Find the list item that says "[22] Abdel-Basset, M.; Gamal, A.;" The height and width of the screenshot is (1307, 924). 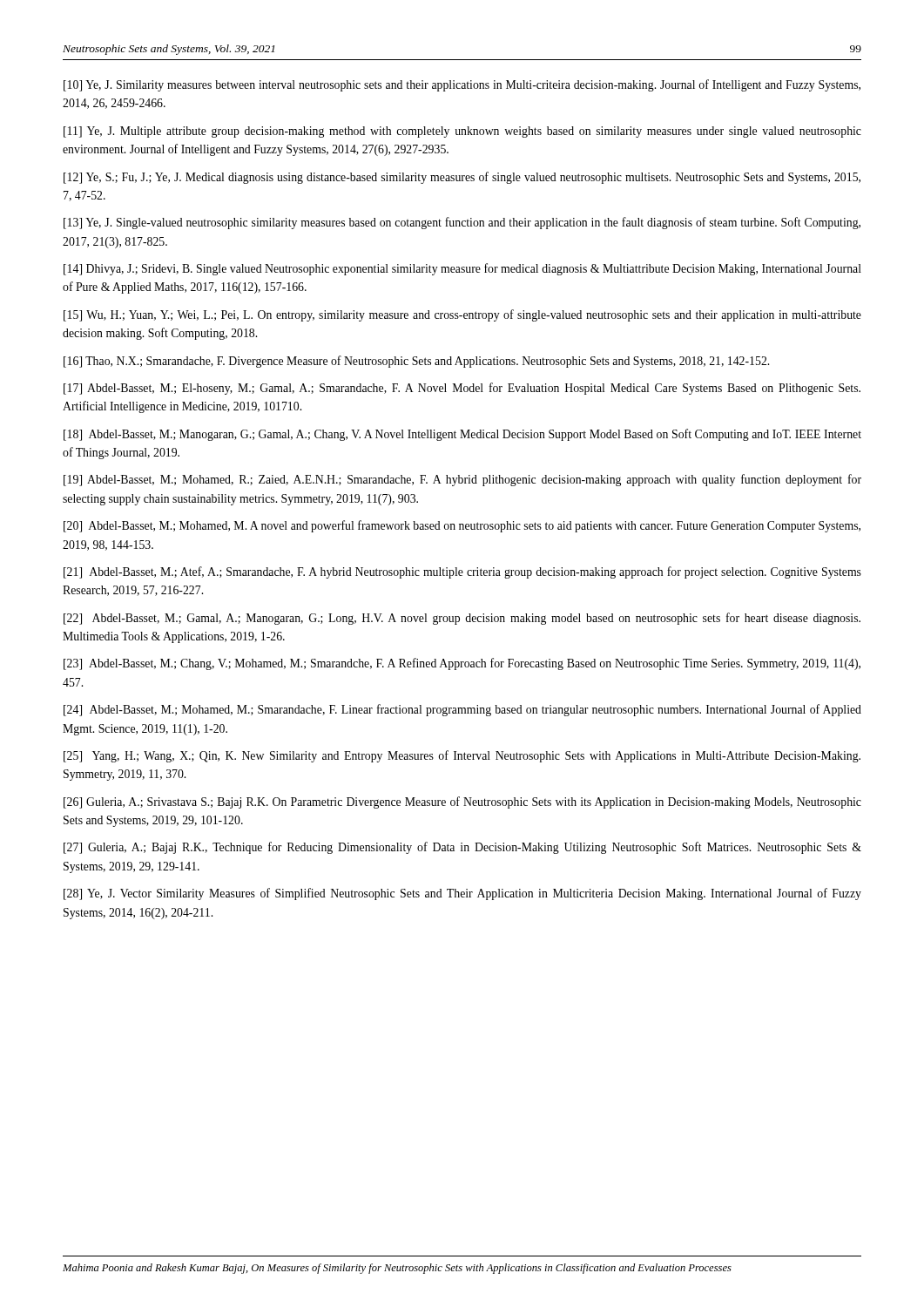coord(462,627)
